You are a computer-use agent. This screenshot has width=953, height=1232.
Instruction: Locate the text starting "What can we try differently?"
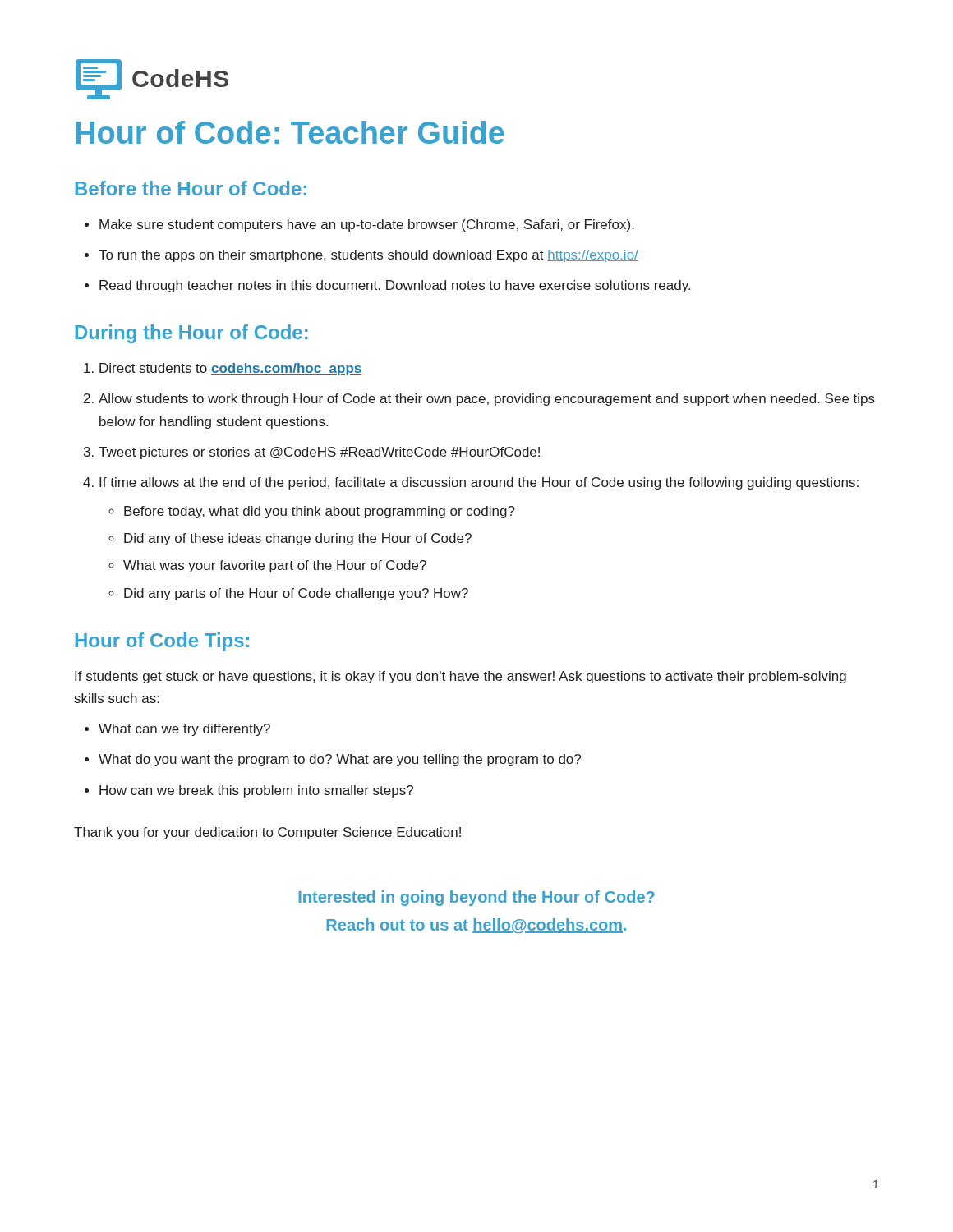click(184, 730)
